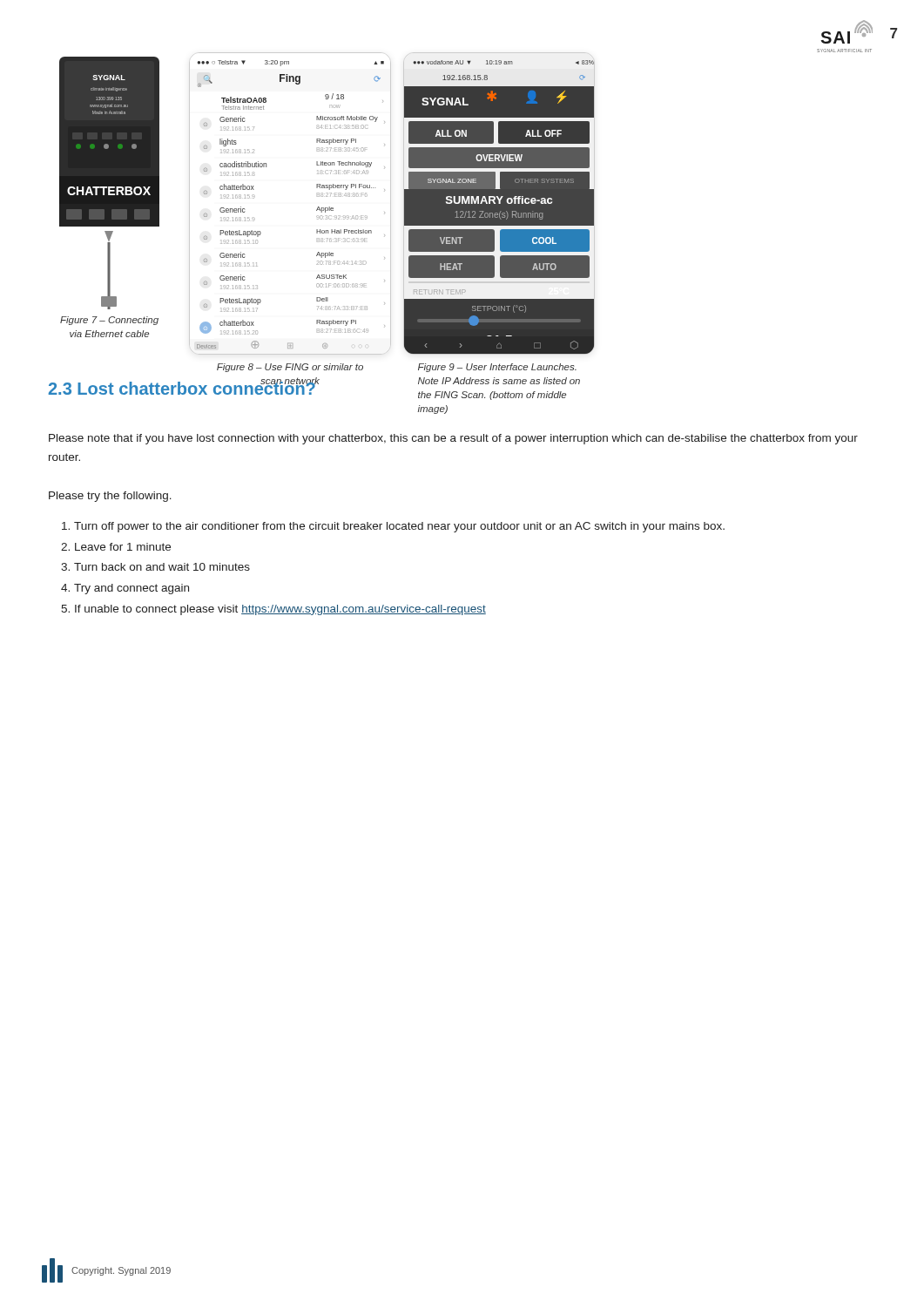Screen dimensions: 1307x924
Task: Select the text starting "Turn off power to the air conditioner from"
Action: click(x=400, y=526)
